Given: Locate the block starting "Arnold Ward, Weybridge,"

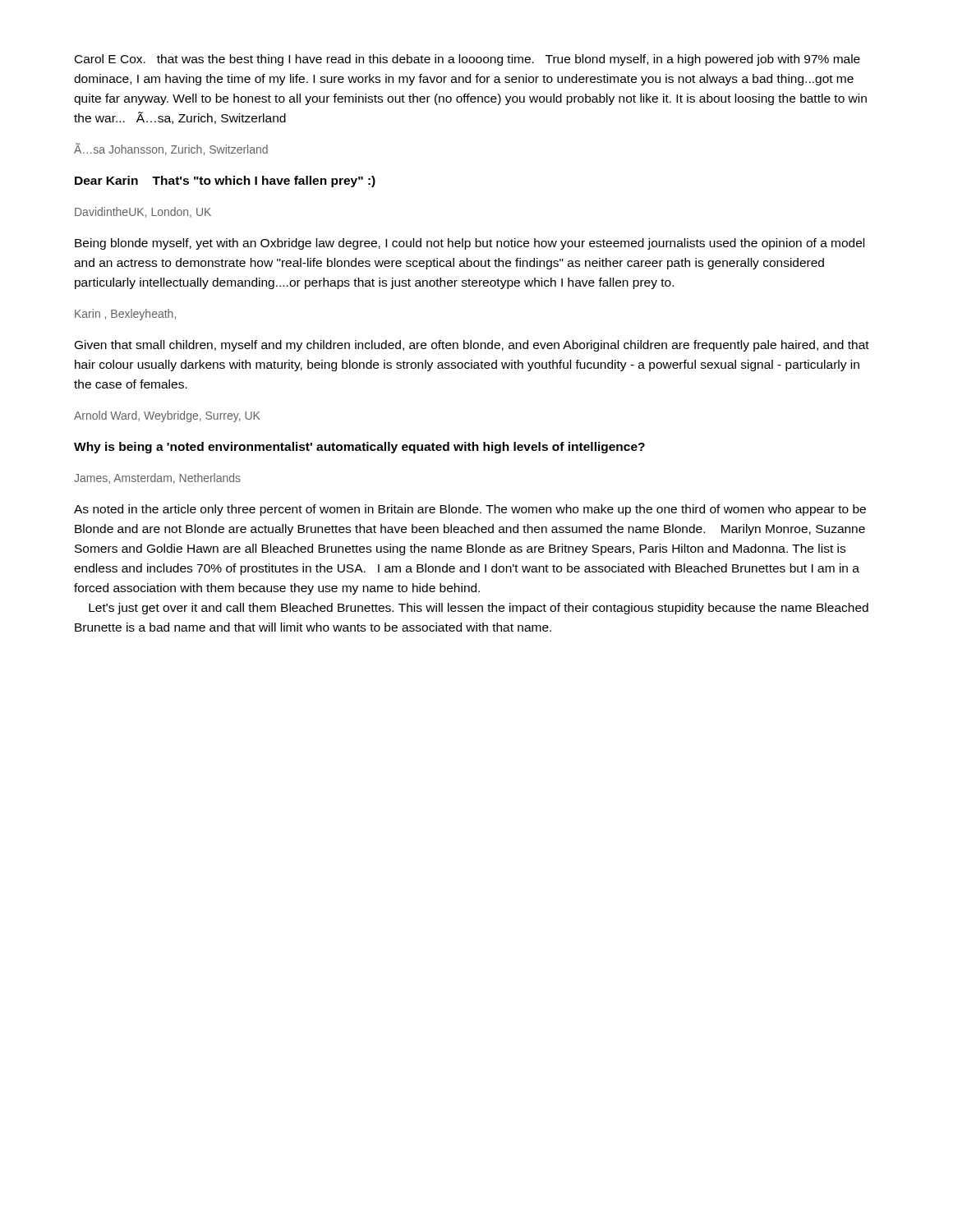Looking at the screenshot, I should (167, 416).
